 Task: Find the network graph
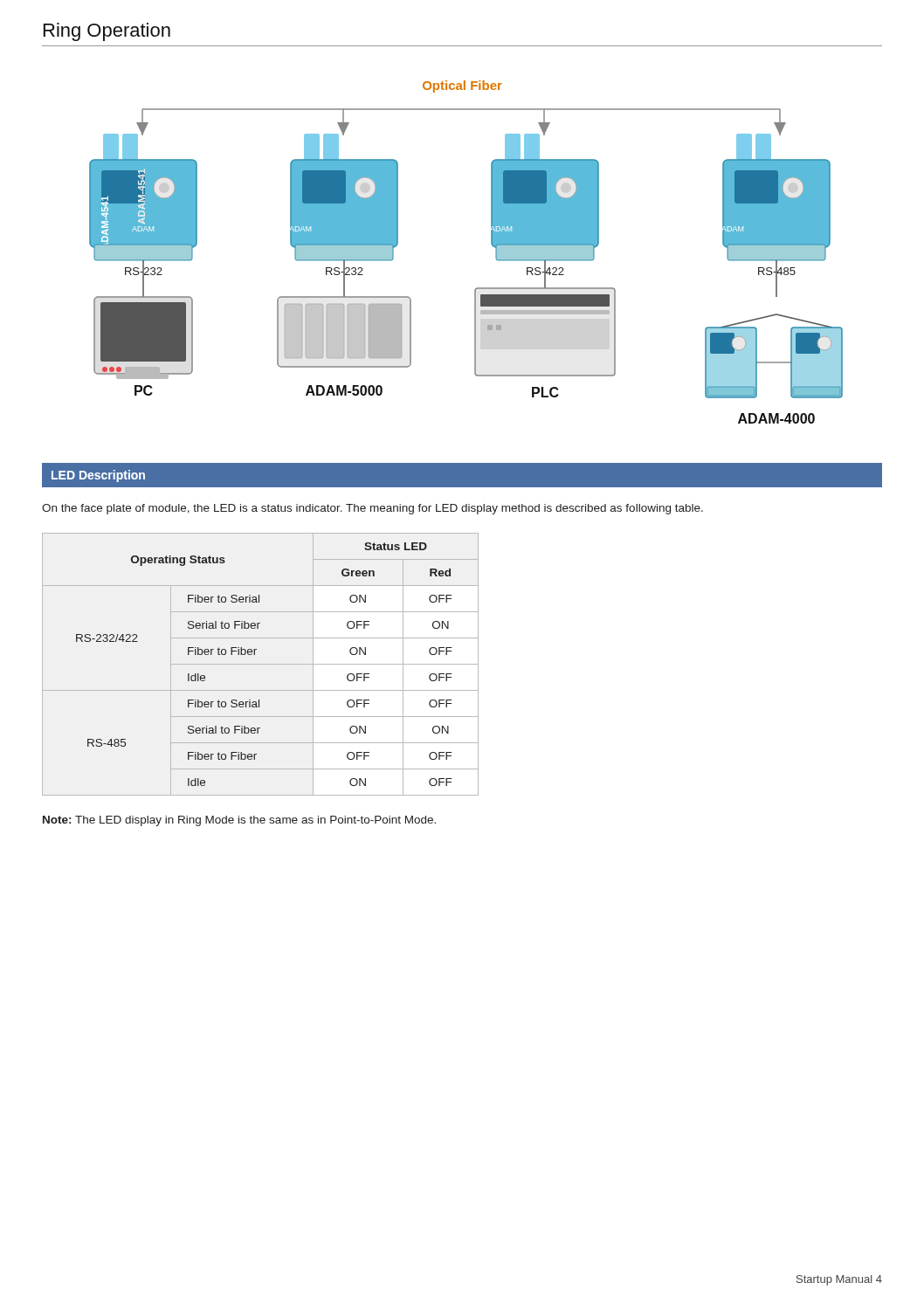[462, 245]
